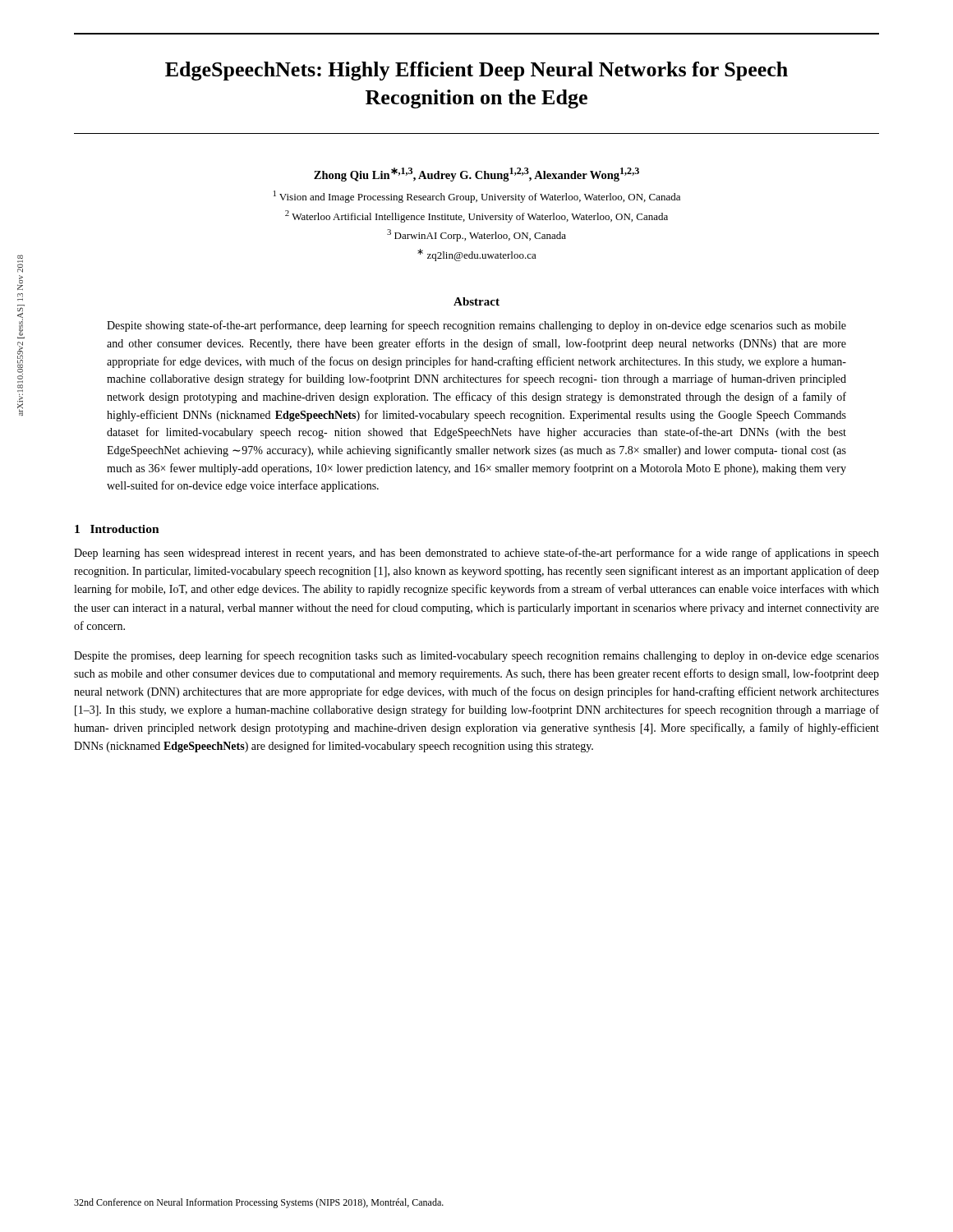Select the passage starting "EdgeSpeechNets: Highly Efficient"
The height and width of the screenshot is (1232, 953).
tap(476, 84)
